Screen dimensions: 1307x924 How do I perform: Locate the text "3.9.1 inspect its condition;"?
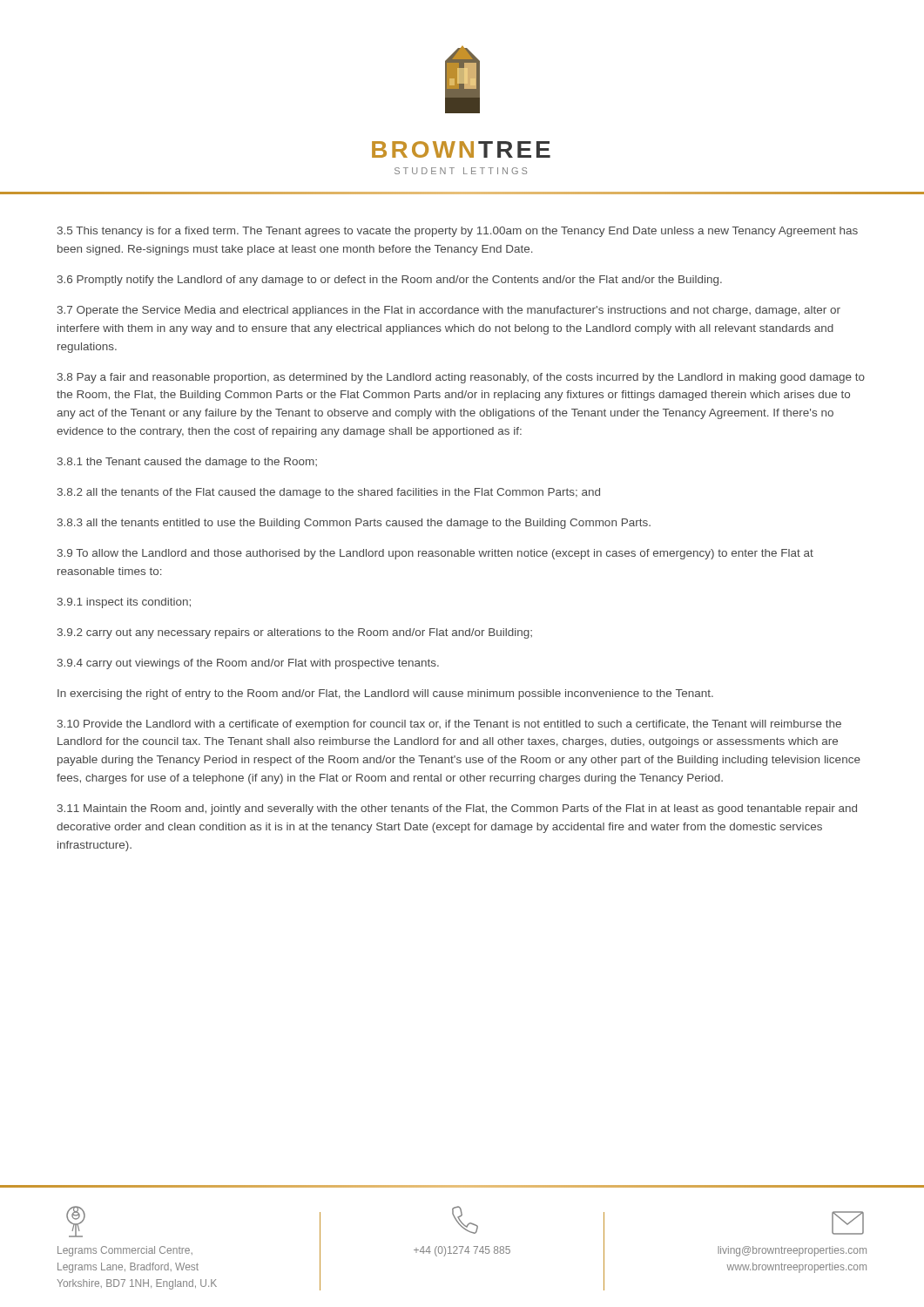(124, 603)
